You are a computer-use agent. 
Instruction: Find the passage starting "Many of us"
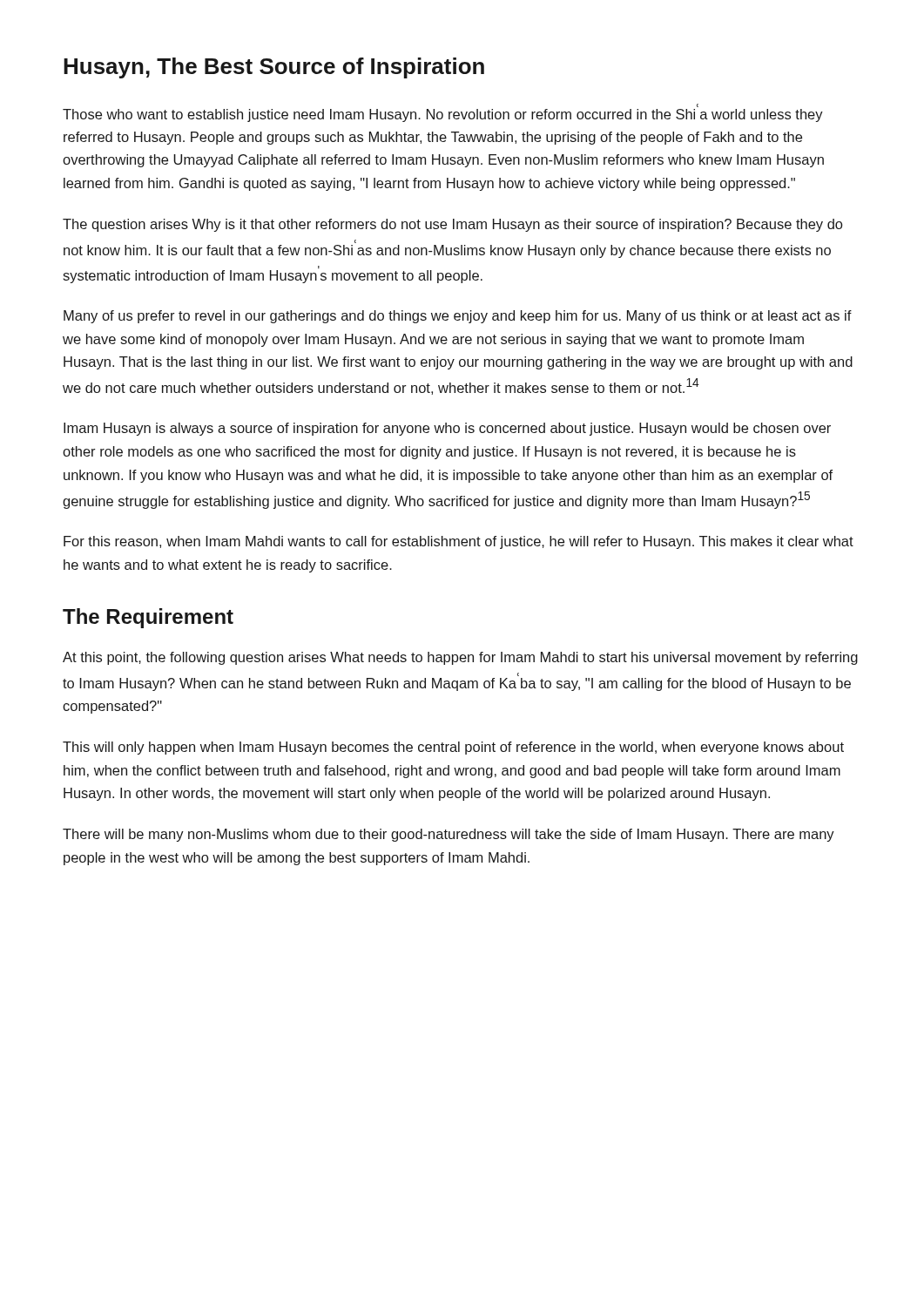coord(458,352)
